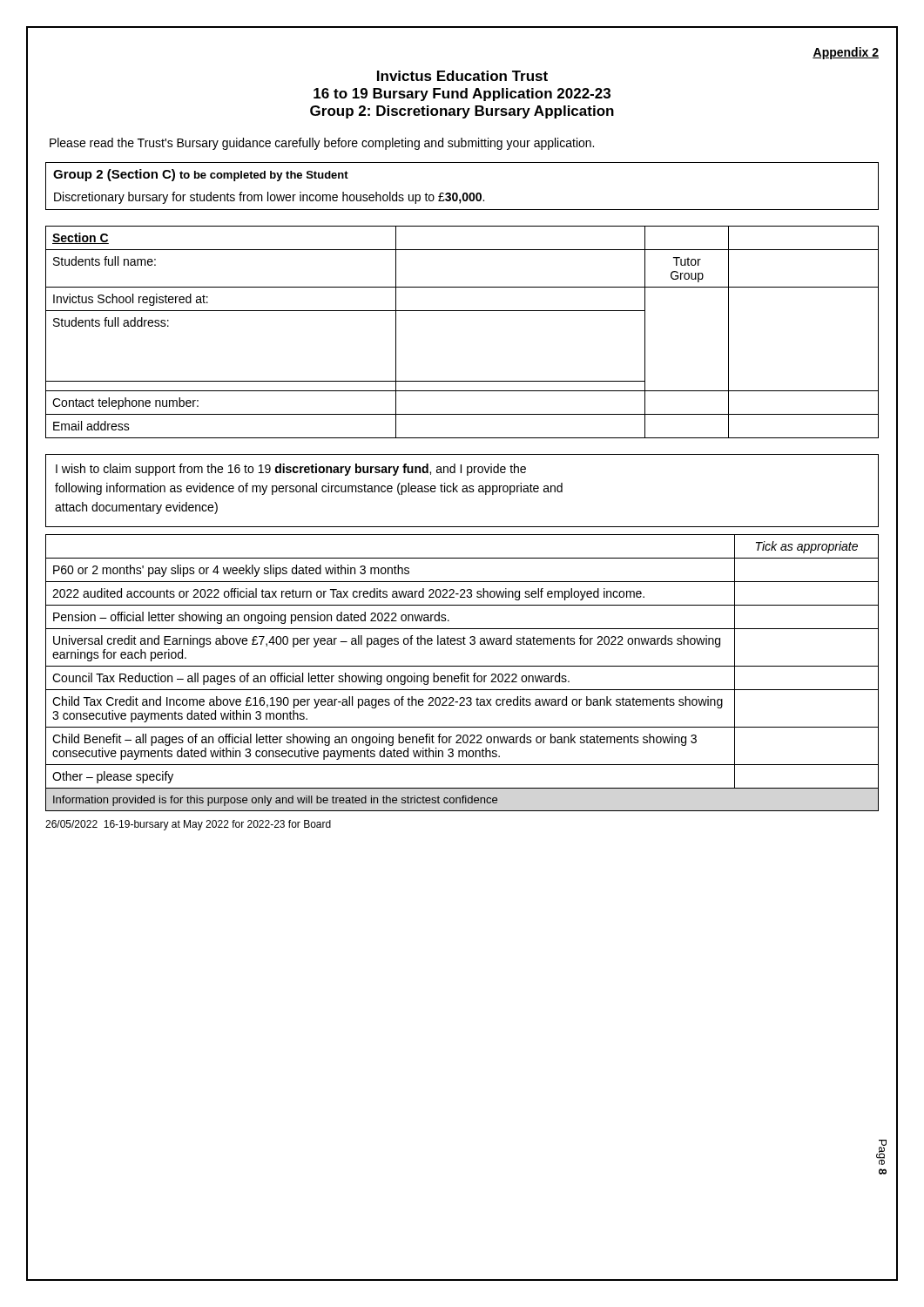Image resolution: width=924 pixels, height=1307 pixels.
Task: Find the title that says "Invictus Education Trust 16 to 19 Bursary"
Action: (462, 94)
